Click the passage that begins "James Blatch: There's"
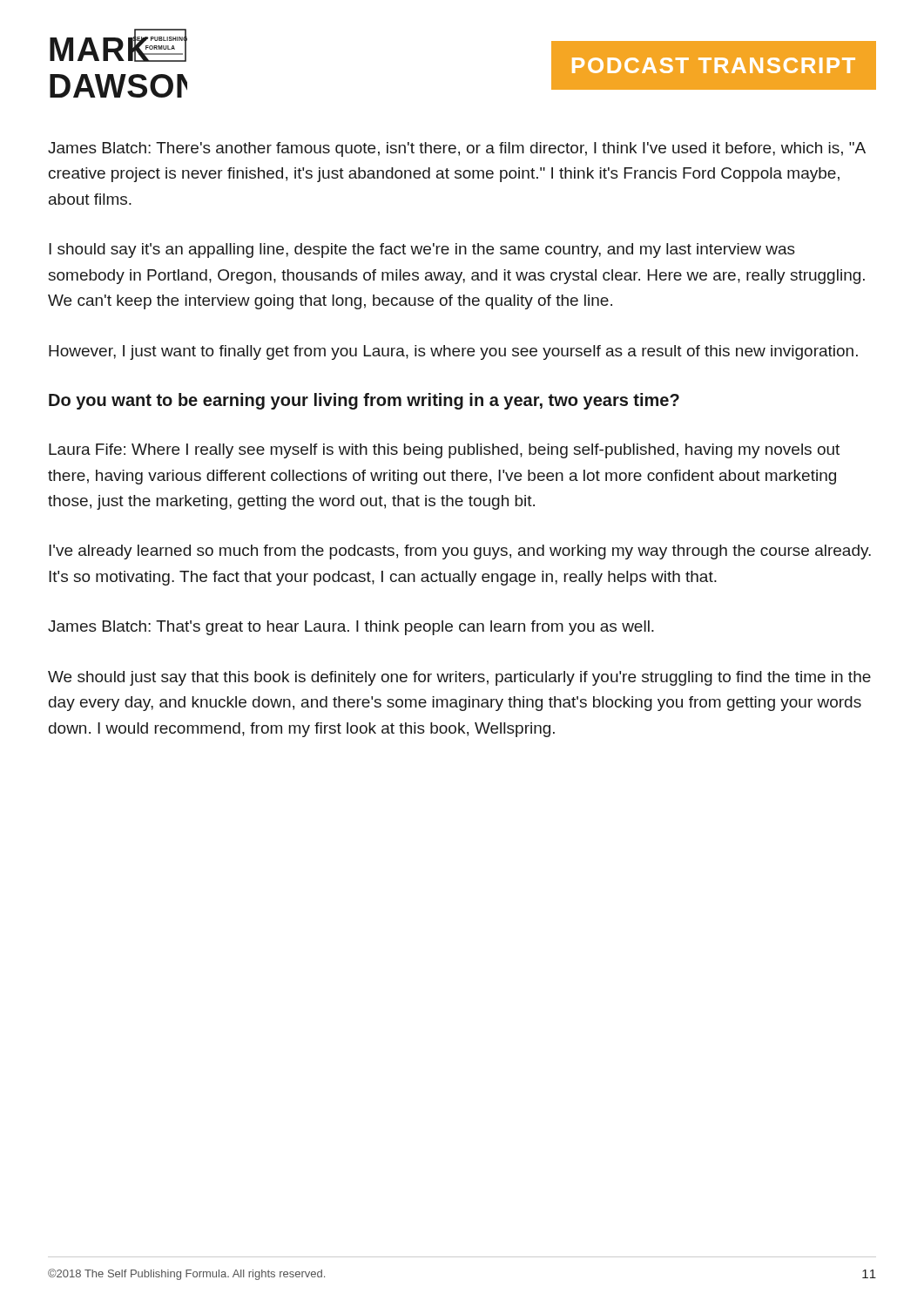The width and height of the screenshot is (924, 1307). tap(456, 173)
